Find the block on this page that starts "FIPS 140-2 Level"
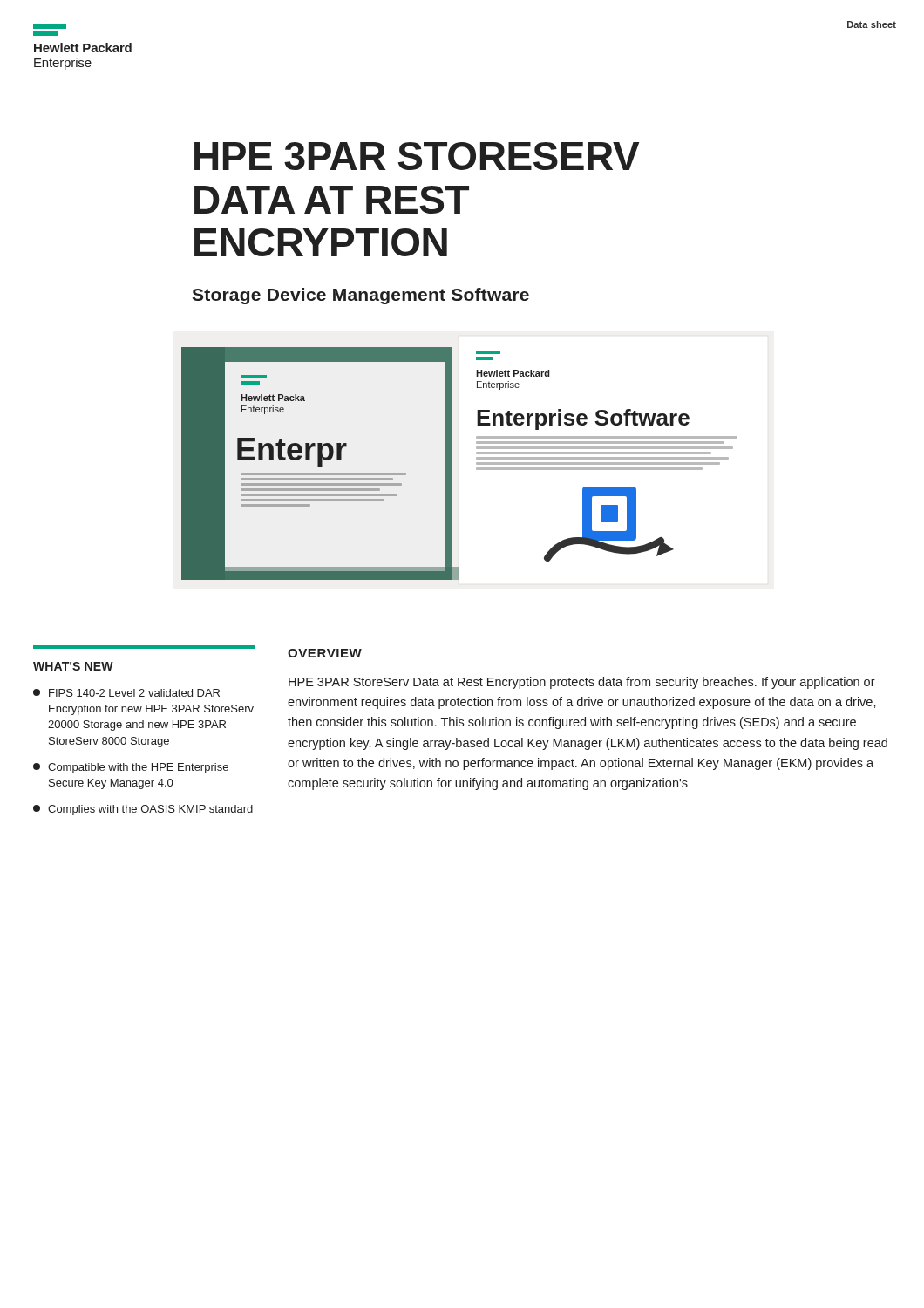The image size is (924, 1308). [x=144, y=717]
